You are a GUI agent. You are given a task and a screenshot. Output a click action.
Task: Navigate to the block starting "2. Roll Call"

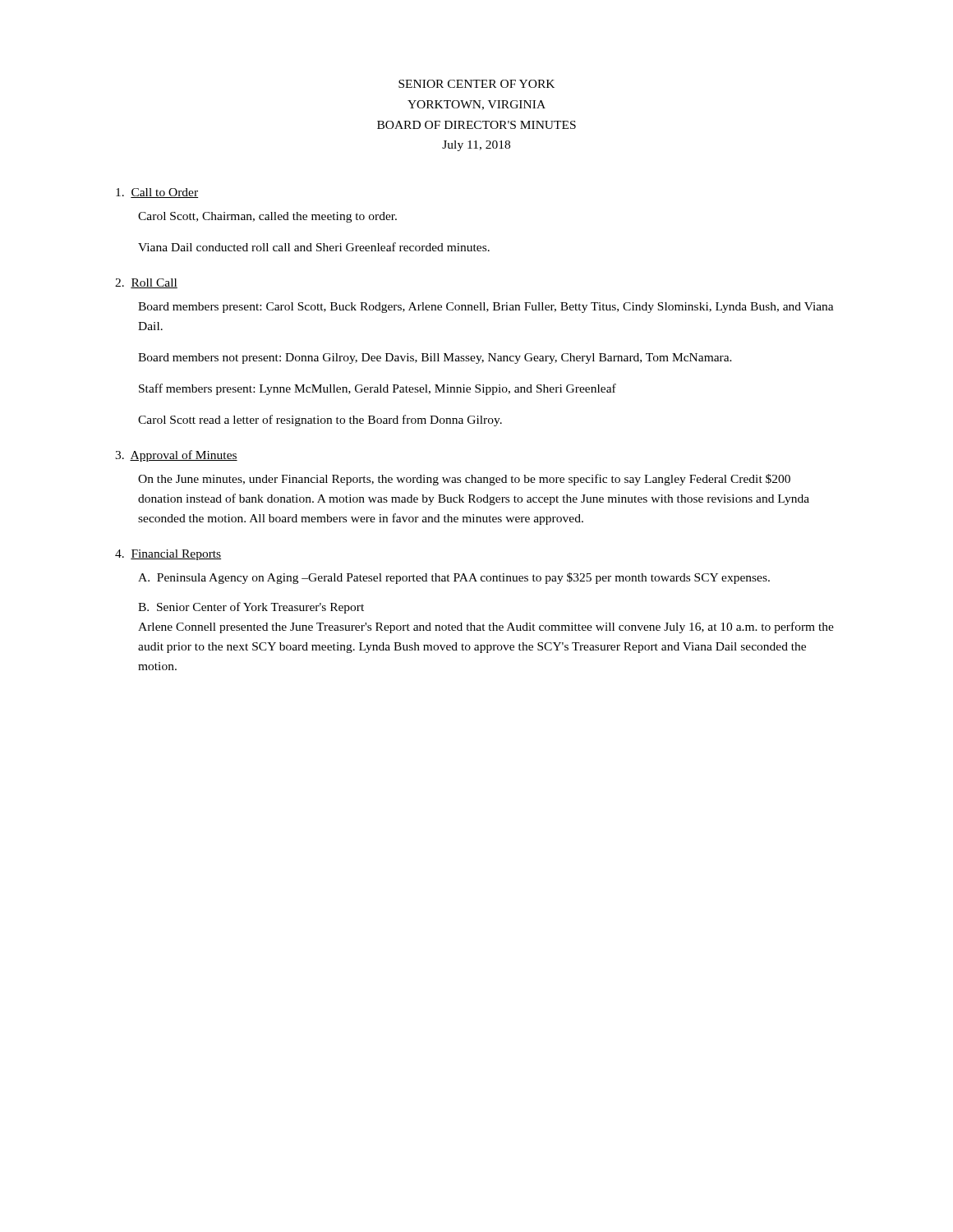pyautogui.click(x=146, y=282)
